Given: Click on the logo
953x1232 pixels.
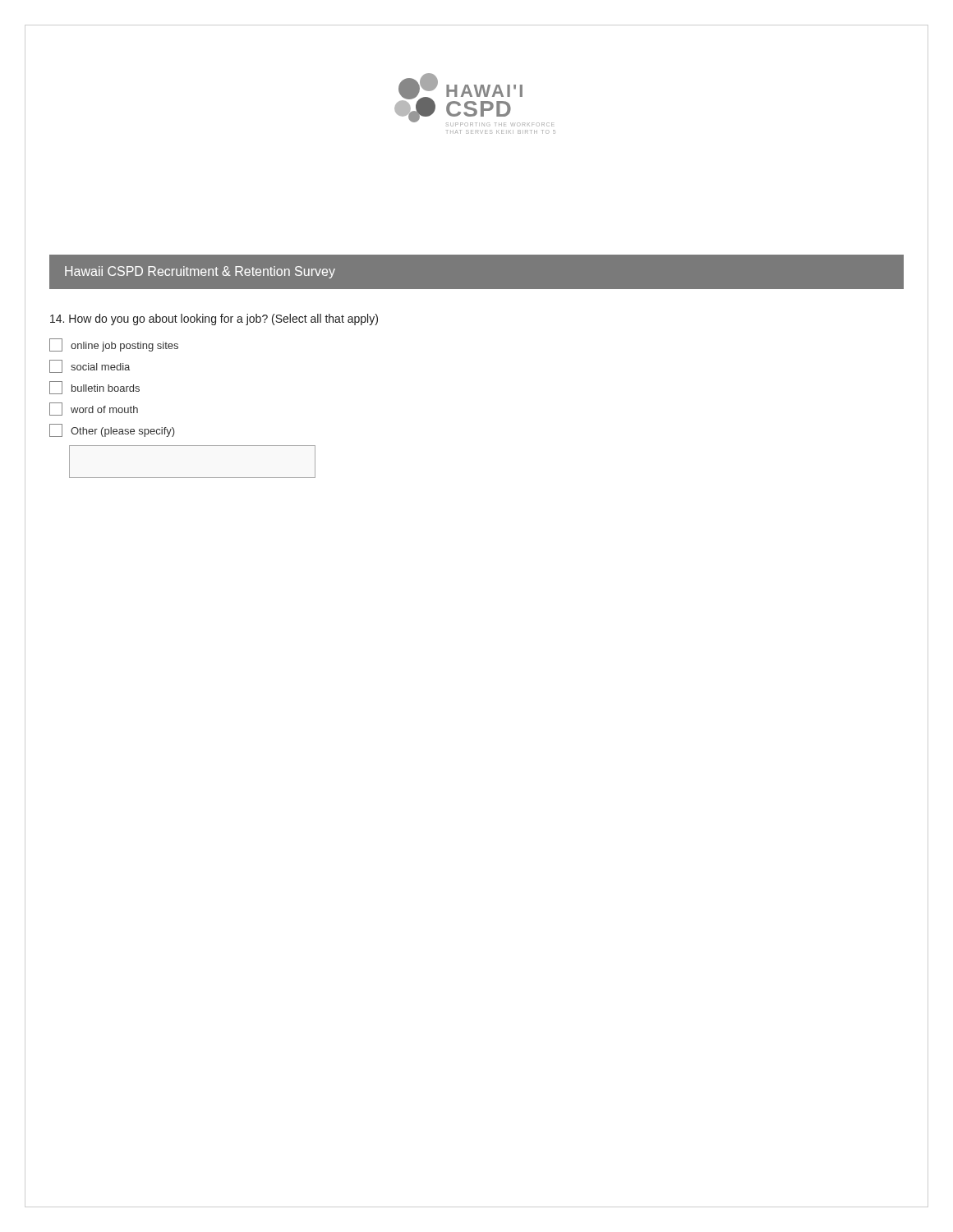Looking at the screenshot, I should tap(476, 103).
